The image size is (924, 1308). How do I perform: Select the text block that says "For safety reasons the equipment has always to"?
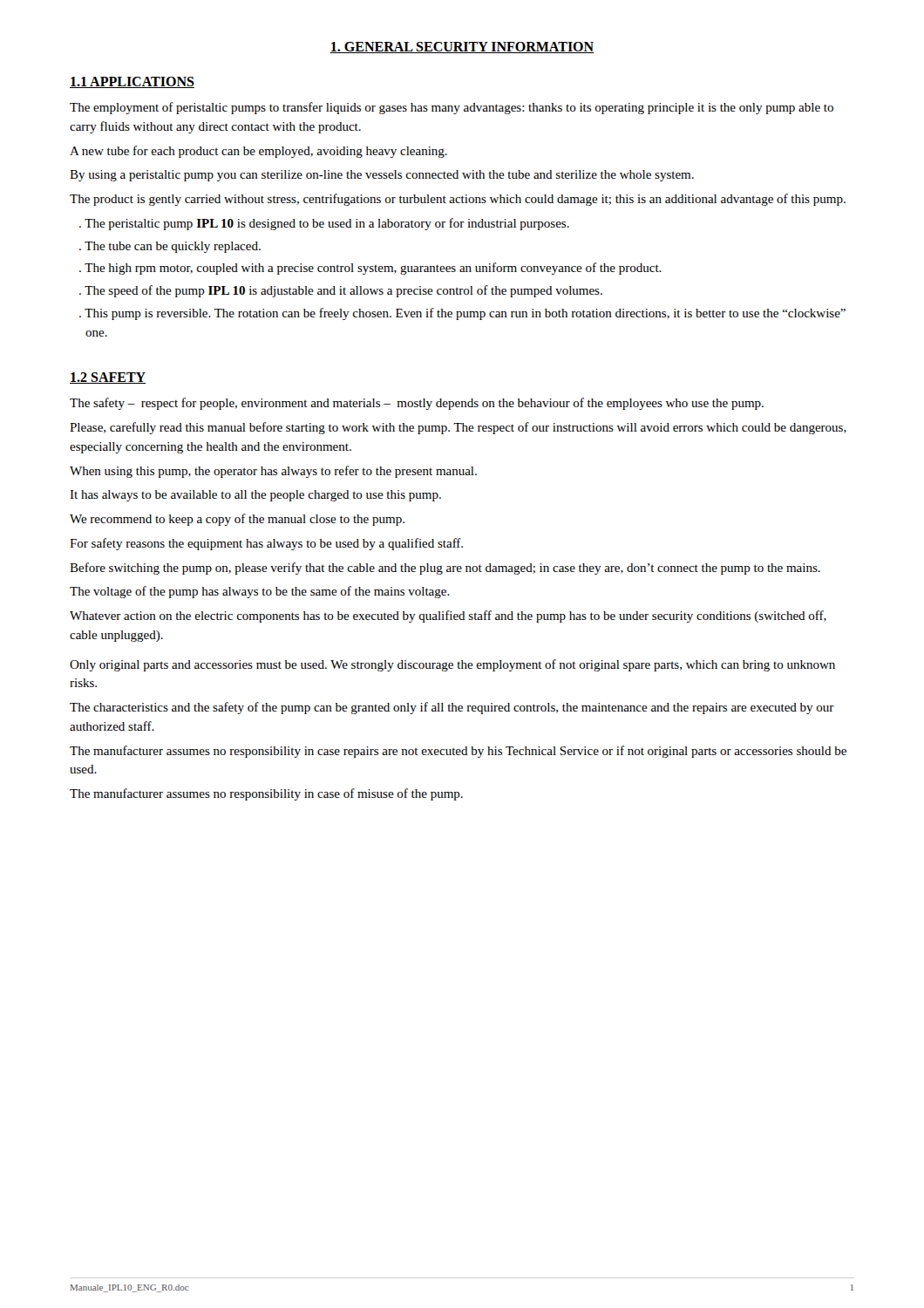[267, 543]
